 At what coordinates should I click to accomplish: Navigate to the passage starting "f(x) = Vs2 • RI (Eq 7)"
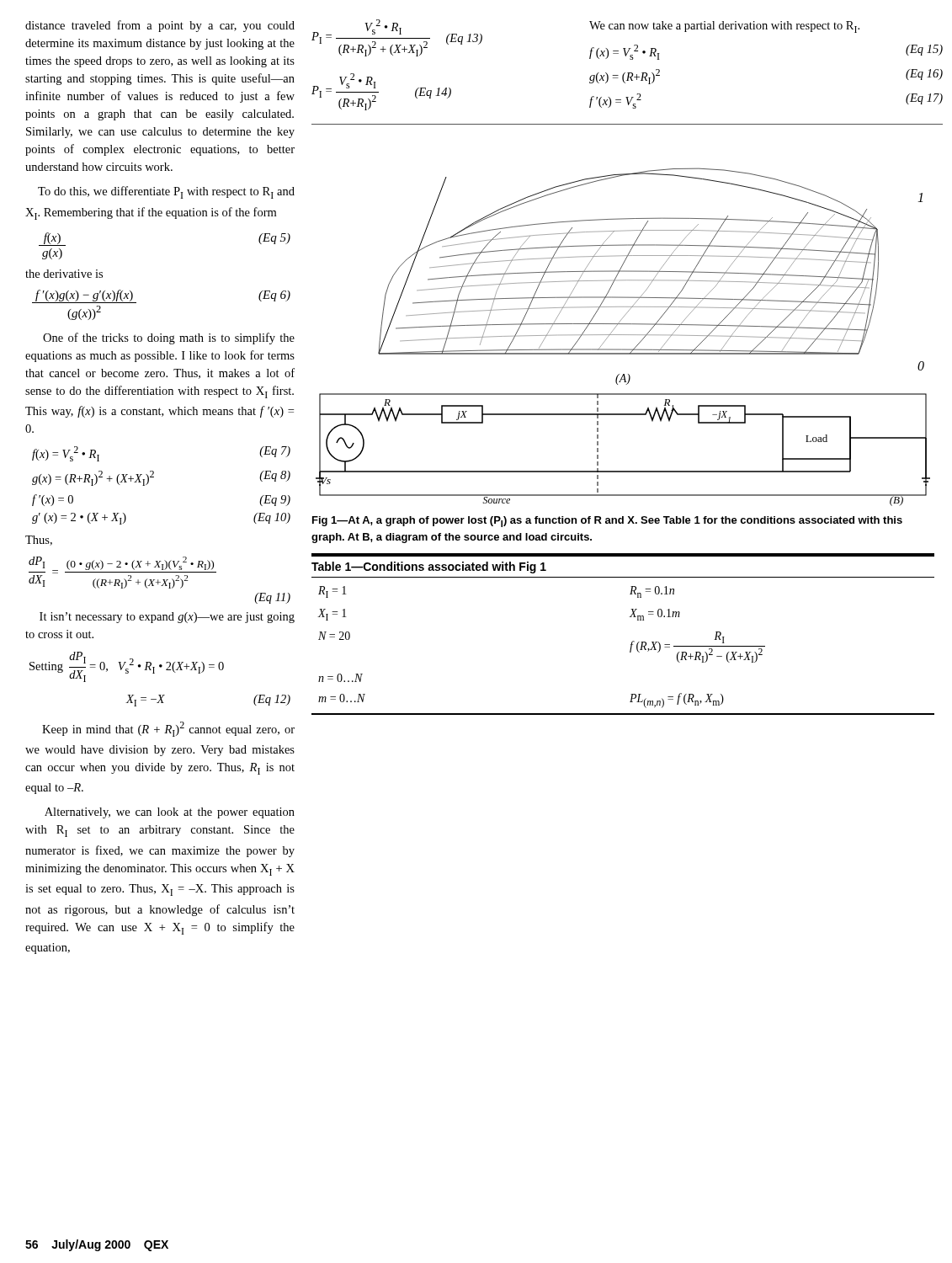pyautogui.click(x=68, y=453)
